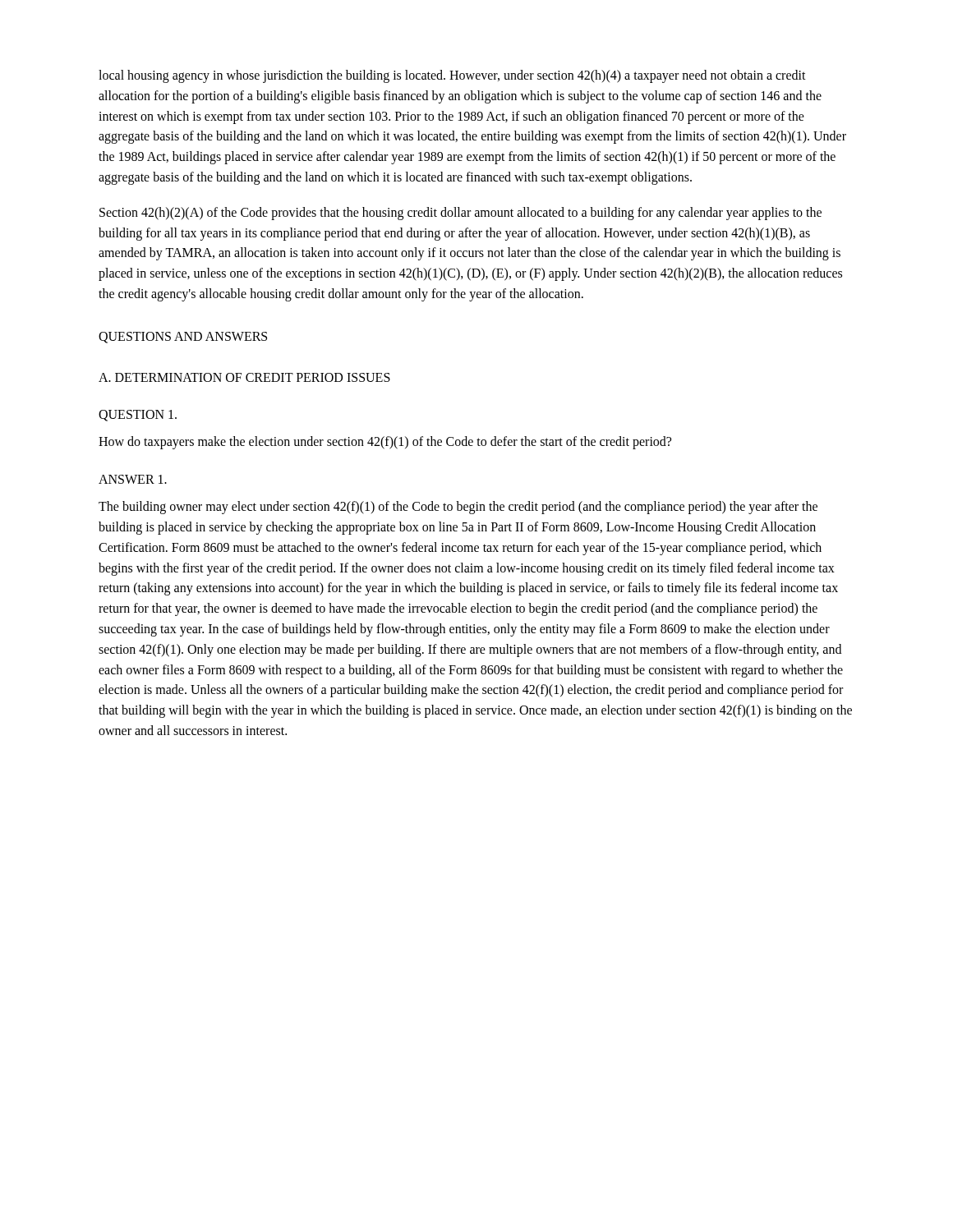953x1232 pixels.
Task: Click where it says "QUESTION 1."
Action: tap(138, 414)
